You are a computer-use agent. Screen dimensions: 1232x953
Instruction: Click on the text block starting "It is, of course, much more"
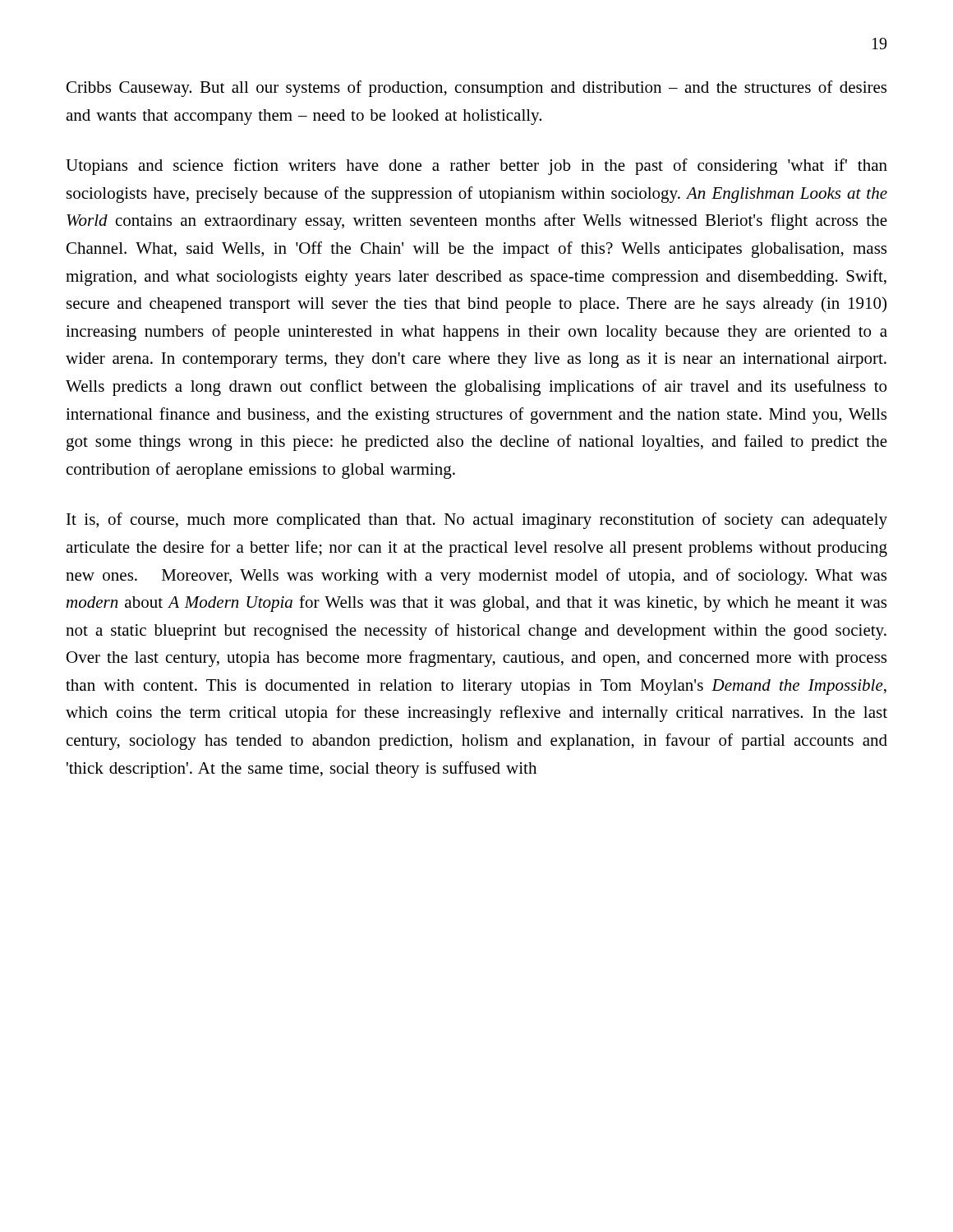[476, 643]
